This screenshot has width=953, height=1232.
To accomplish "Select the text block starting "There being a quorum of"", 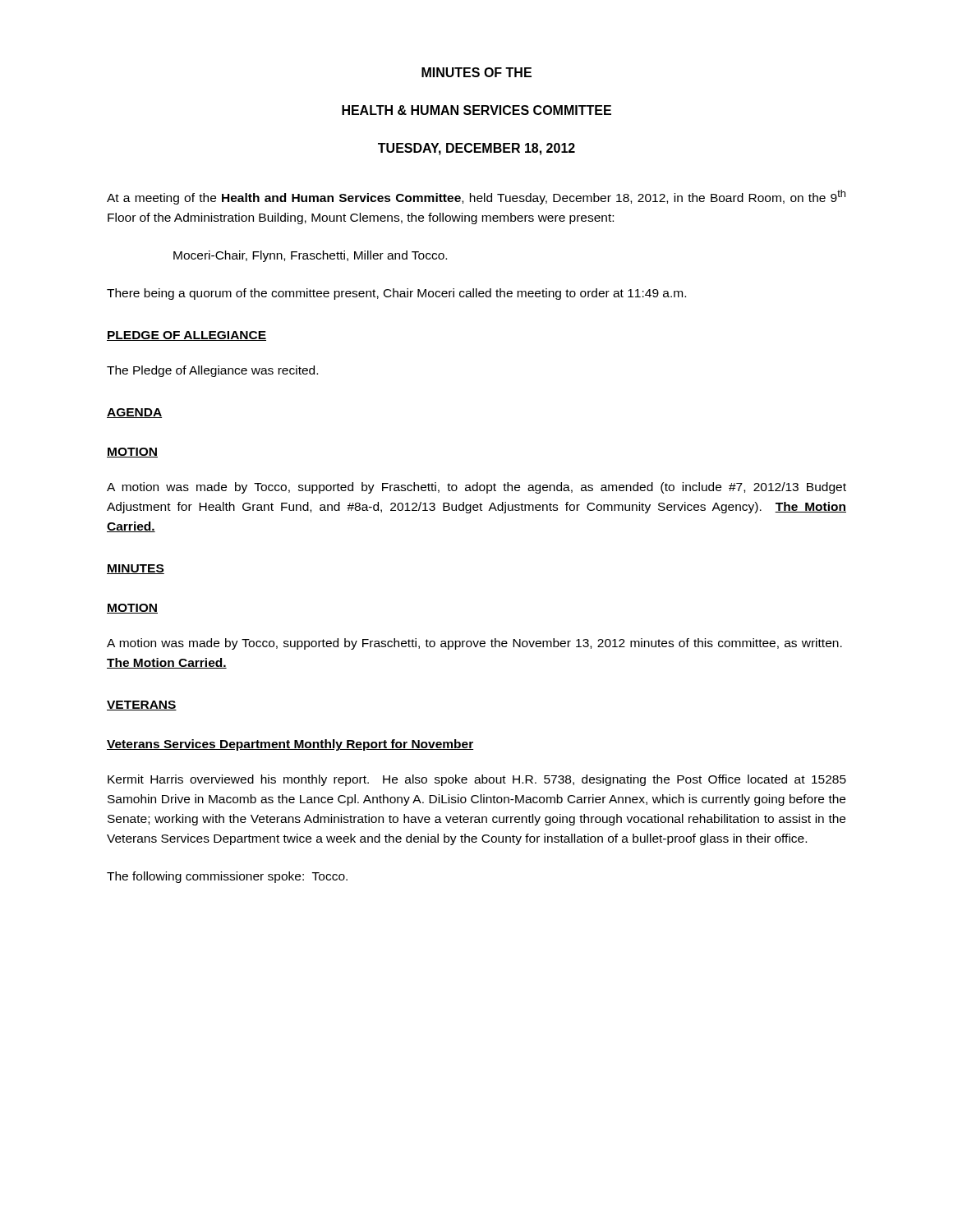I will (397, 293).
